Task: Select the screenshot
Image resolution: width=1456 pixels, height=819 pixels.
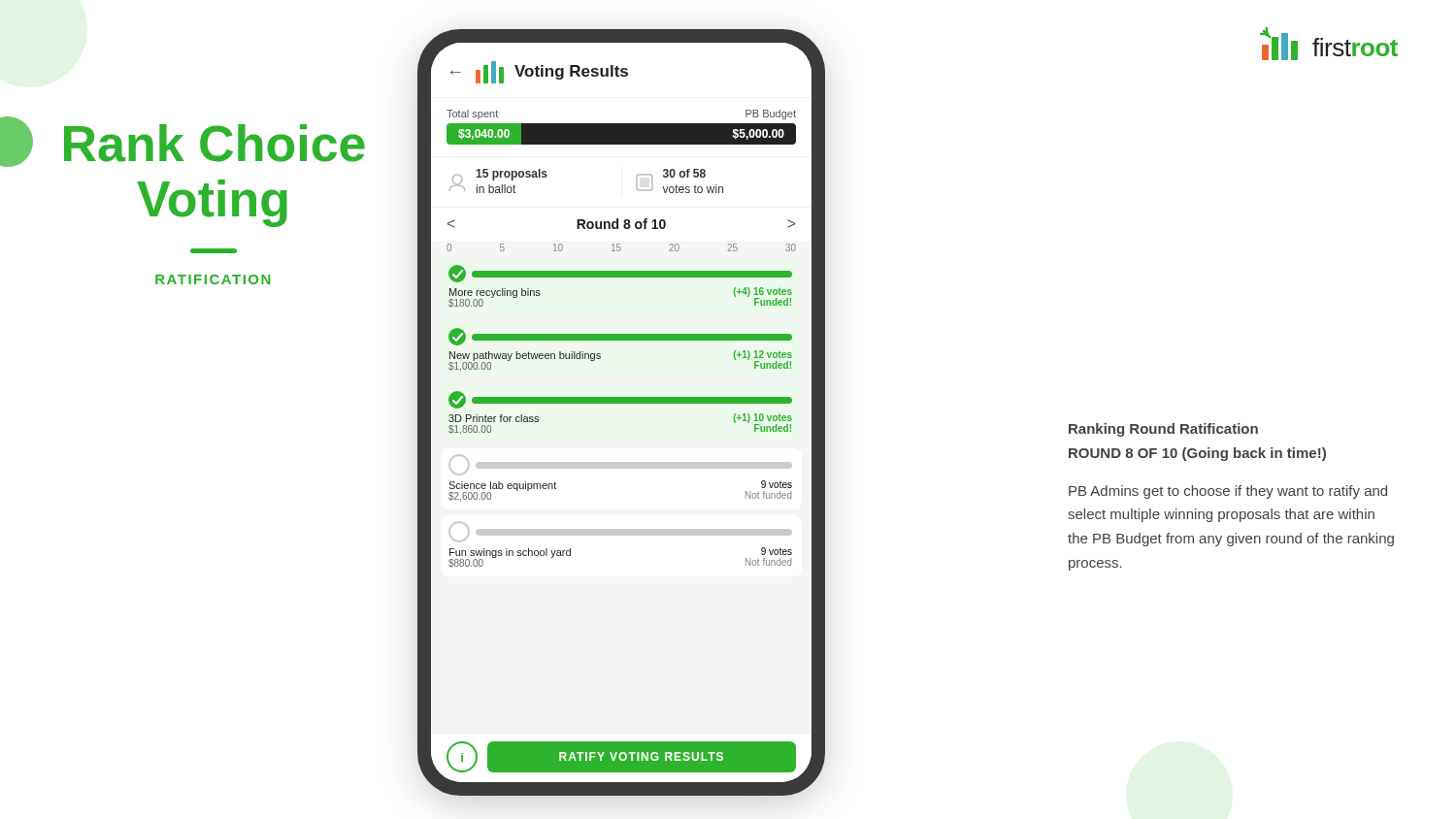Action: 621,412
